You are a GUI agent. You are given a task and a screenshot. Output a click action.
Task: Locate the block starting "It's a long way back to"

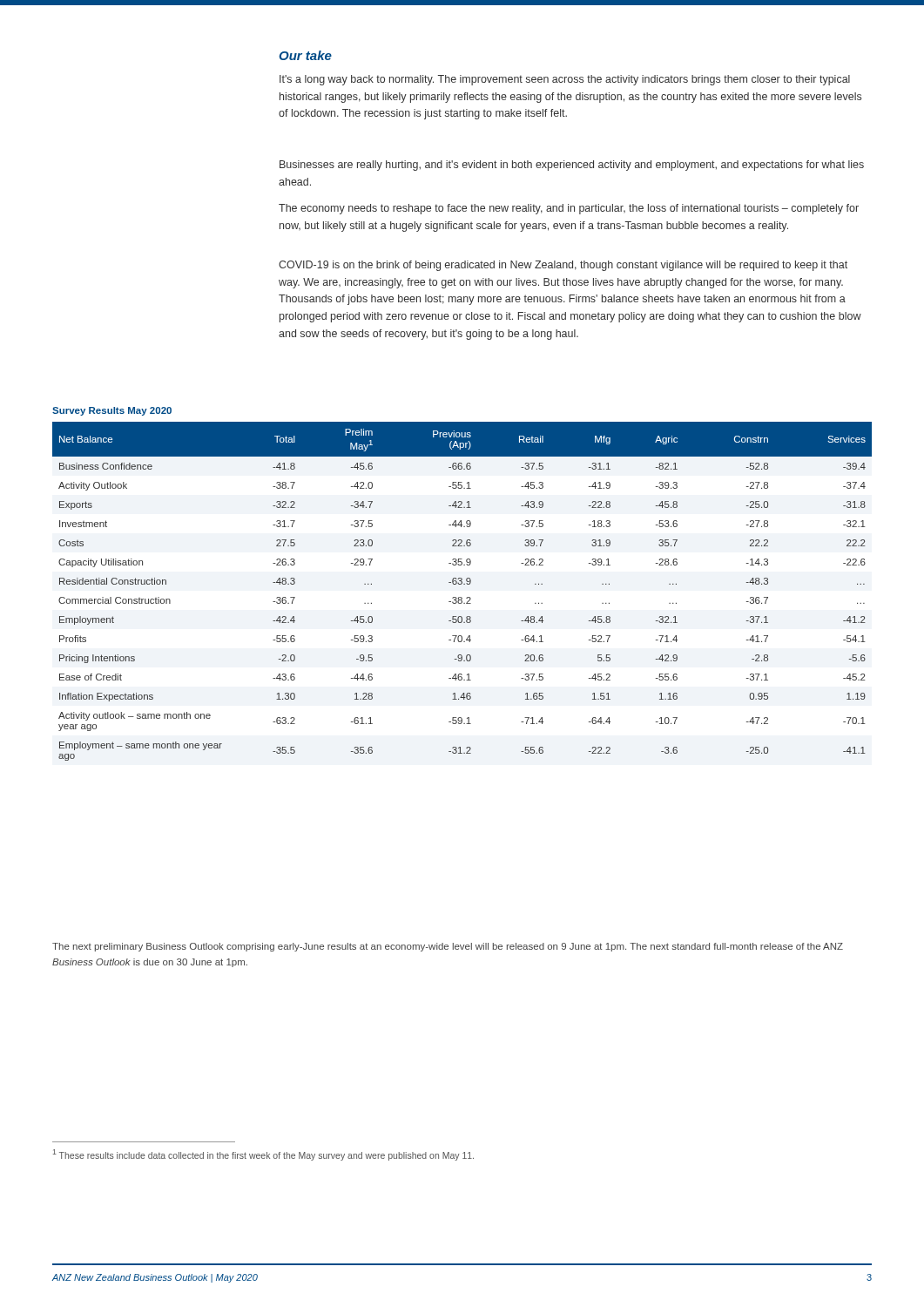tap(570, 96)
